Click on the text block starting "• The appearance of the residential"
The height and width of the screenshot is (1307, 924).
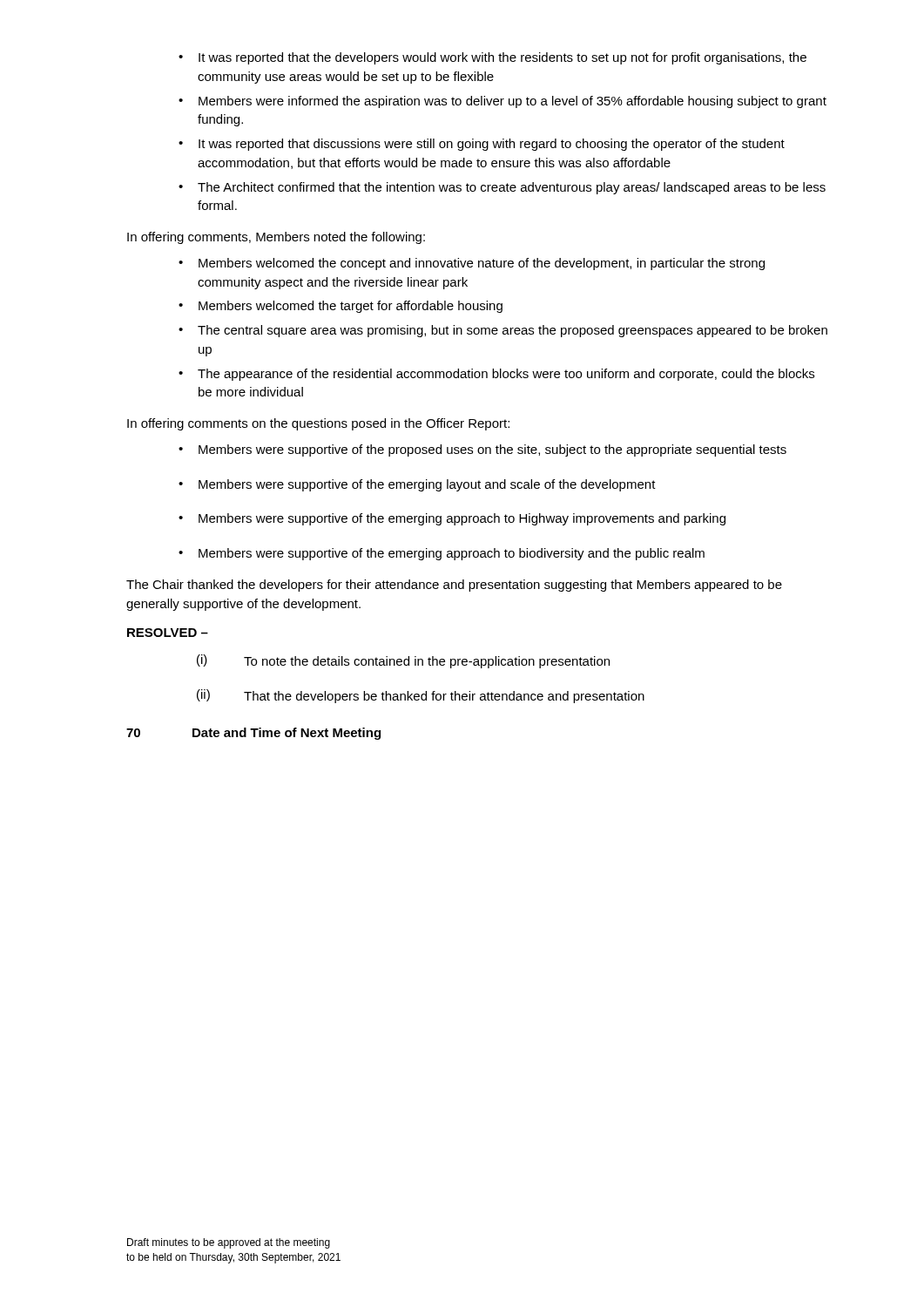pyautogui.click(x=503, y=383)
